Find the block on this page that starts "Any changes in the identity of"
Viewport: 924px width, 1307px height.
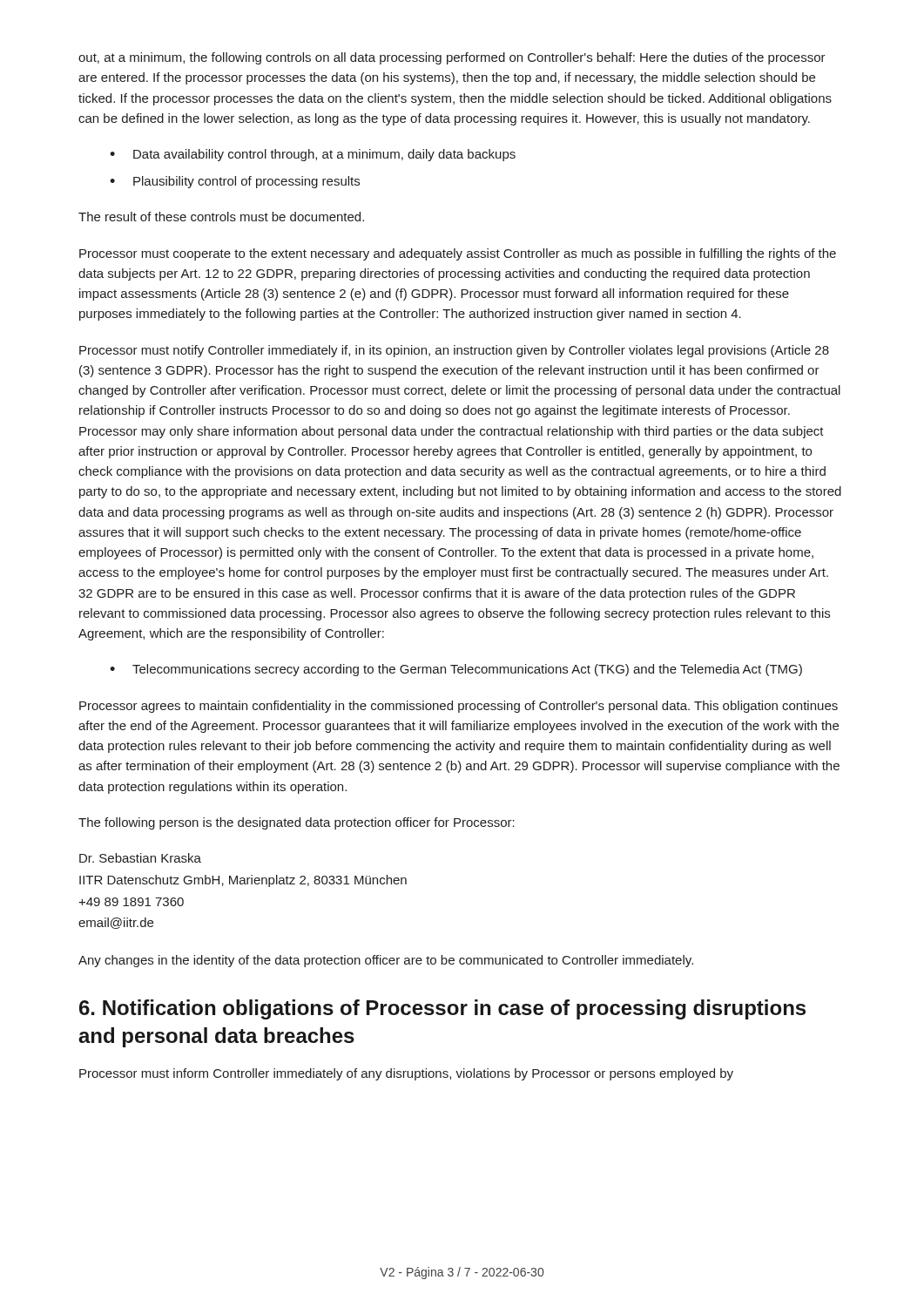(386, 960)
